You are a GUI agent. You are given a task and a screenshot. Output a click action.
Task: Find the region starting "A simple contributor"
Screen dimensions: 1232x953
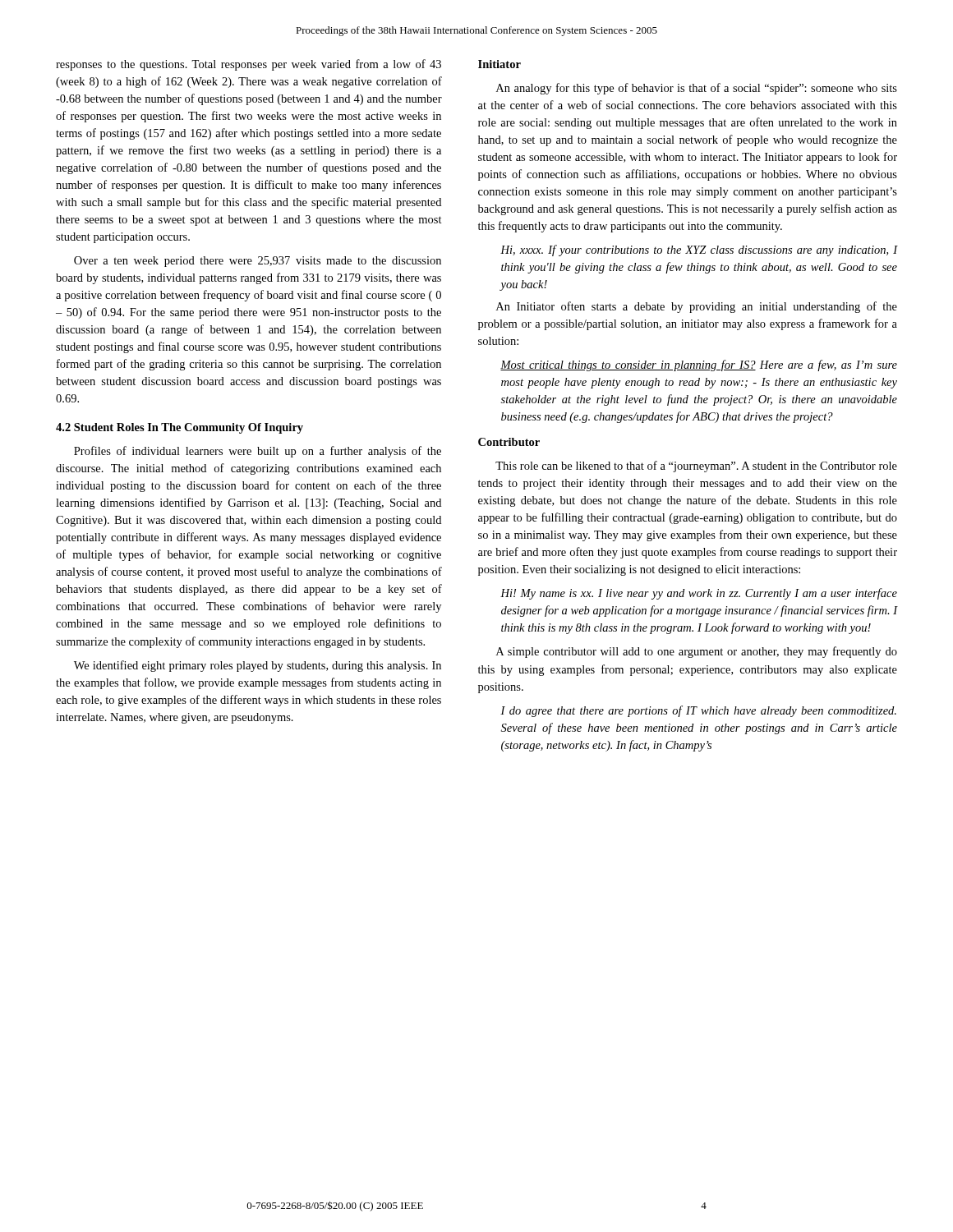(687, 669)
